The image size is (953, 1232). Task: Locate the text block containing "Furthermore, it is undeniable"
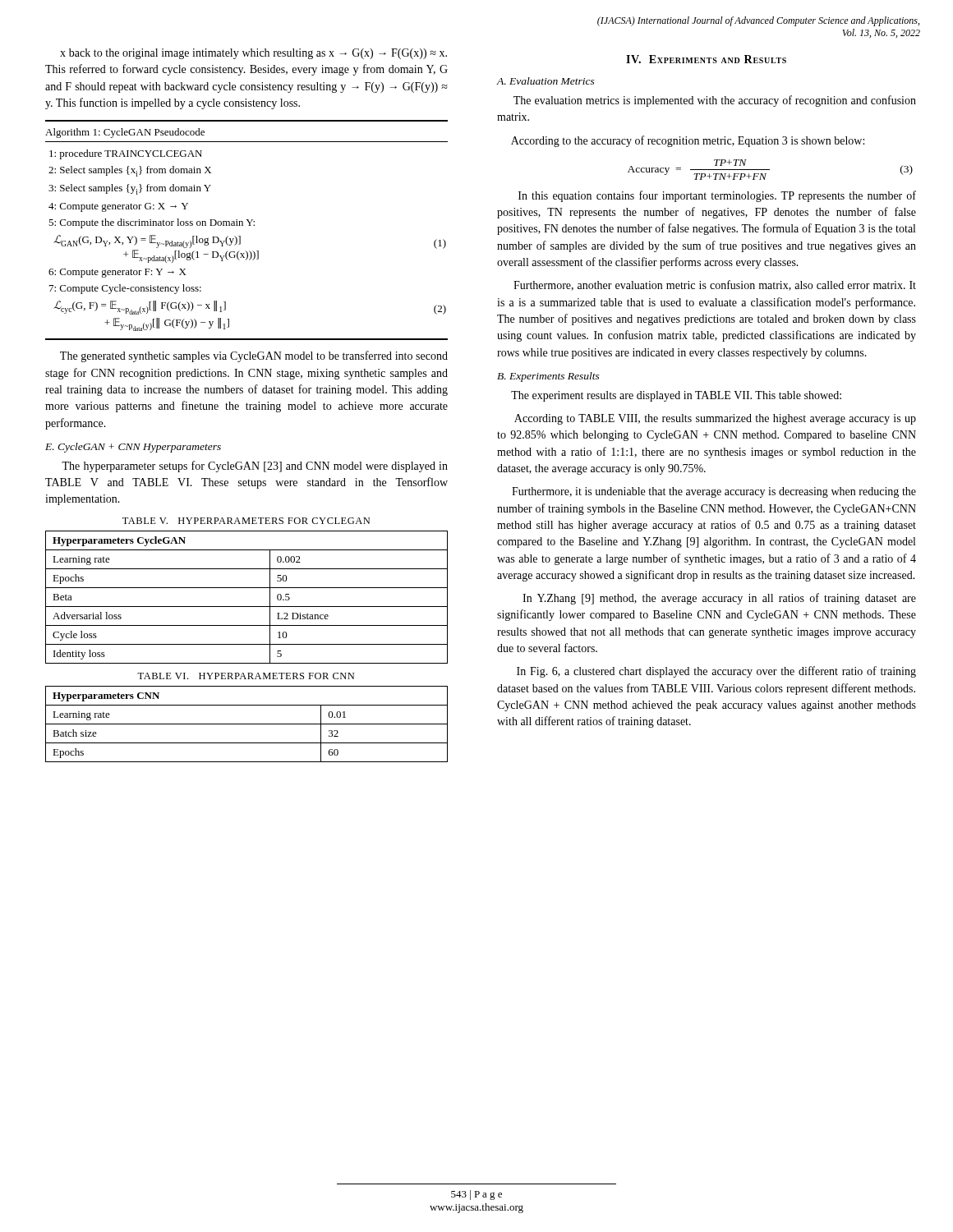click(707, 534)
